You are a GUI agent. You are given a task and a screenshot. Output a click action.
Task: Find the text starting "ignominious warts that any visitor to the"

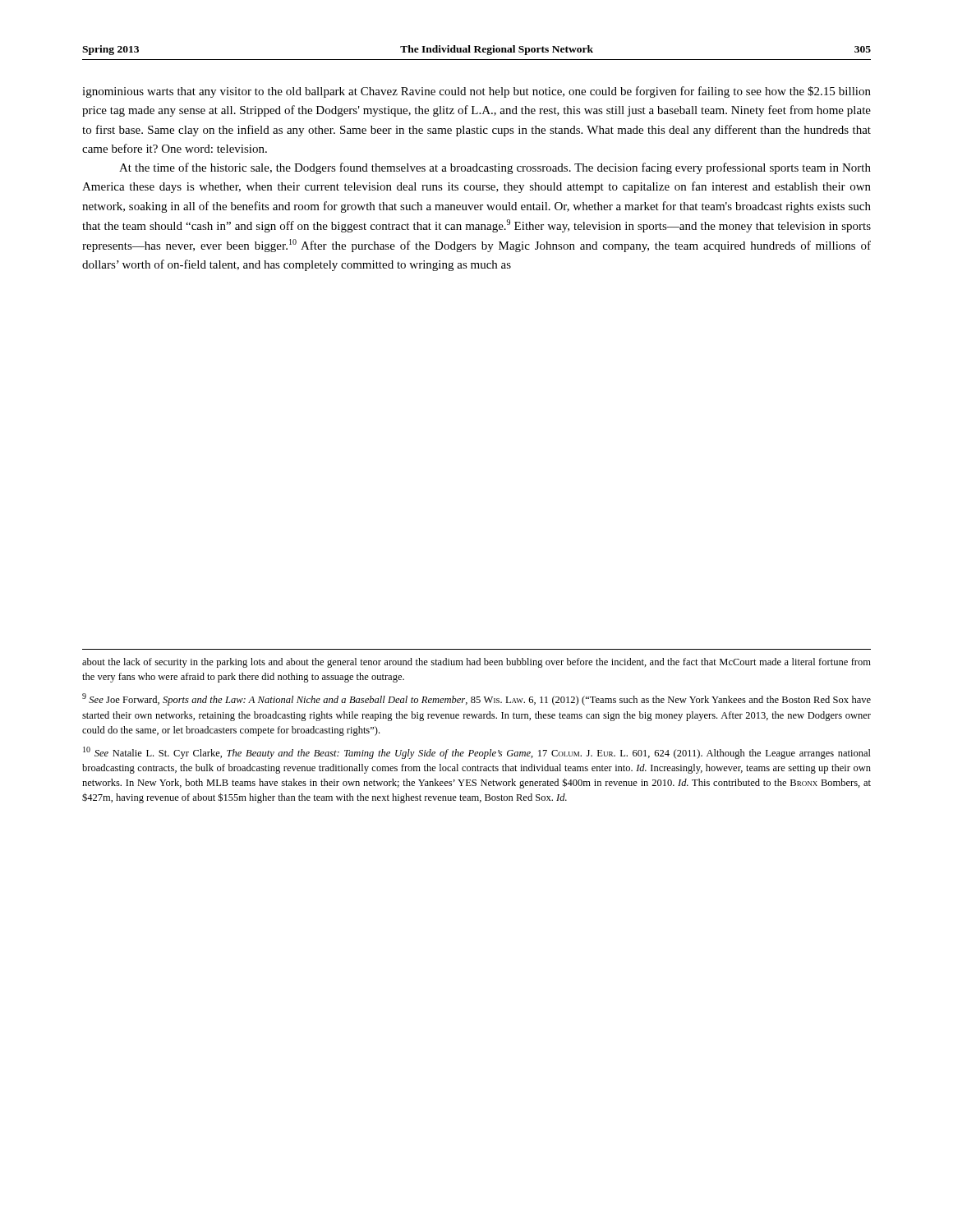click(476, 120)
